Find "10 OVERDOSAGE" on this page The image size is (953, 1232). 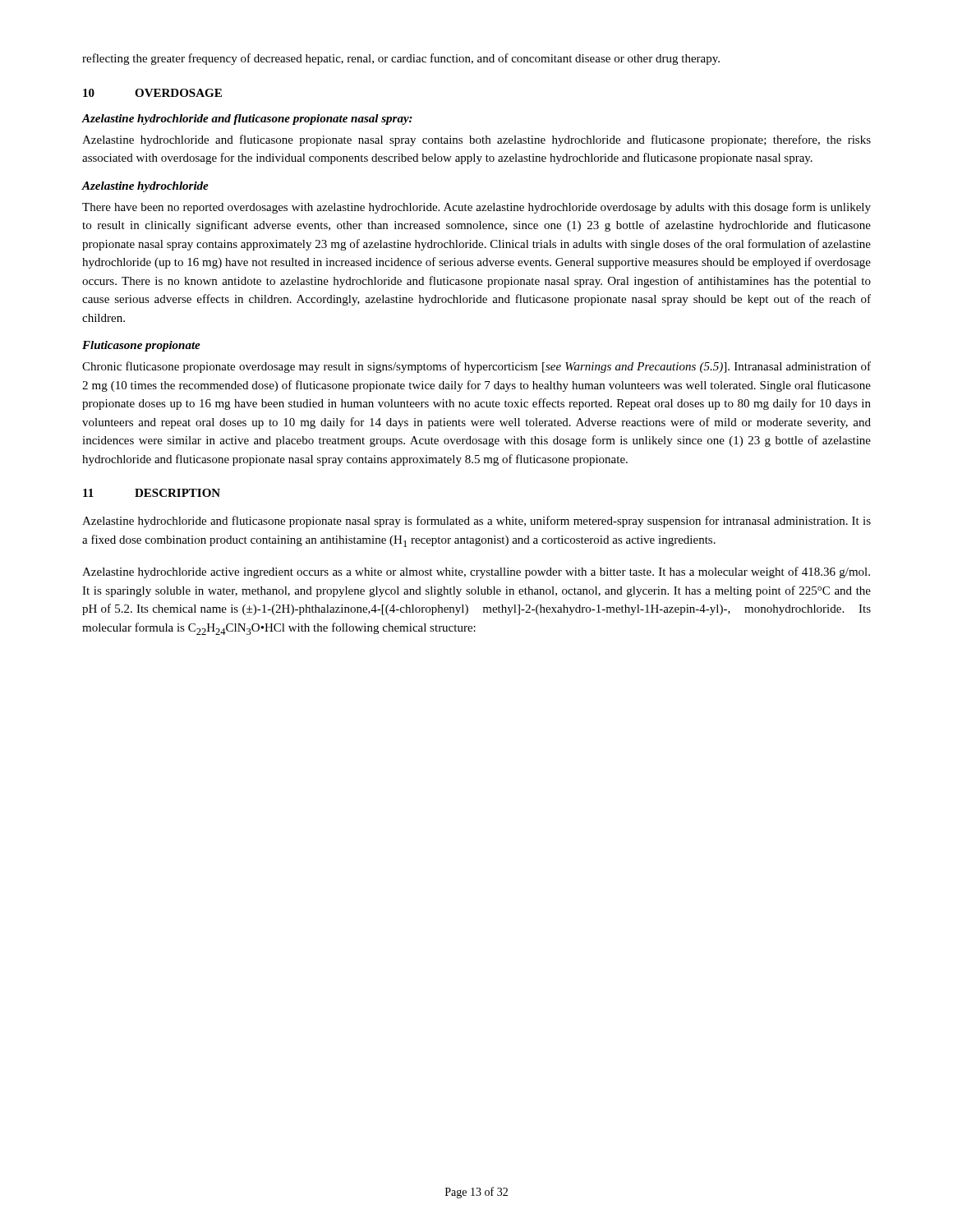[152, 93]
